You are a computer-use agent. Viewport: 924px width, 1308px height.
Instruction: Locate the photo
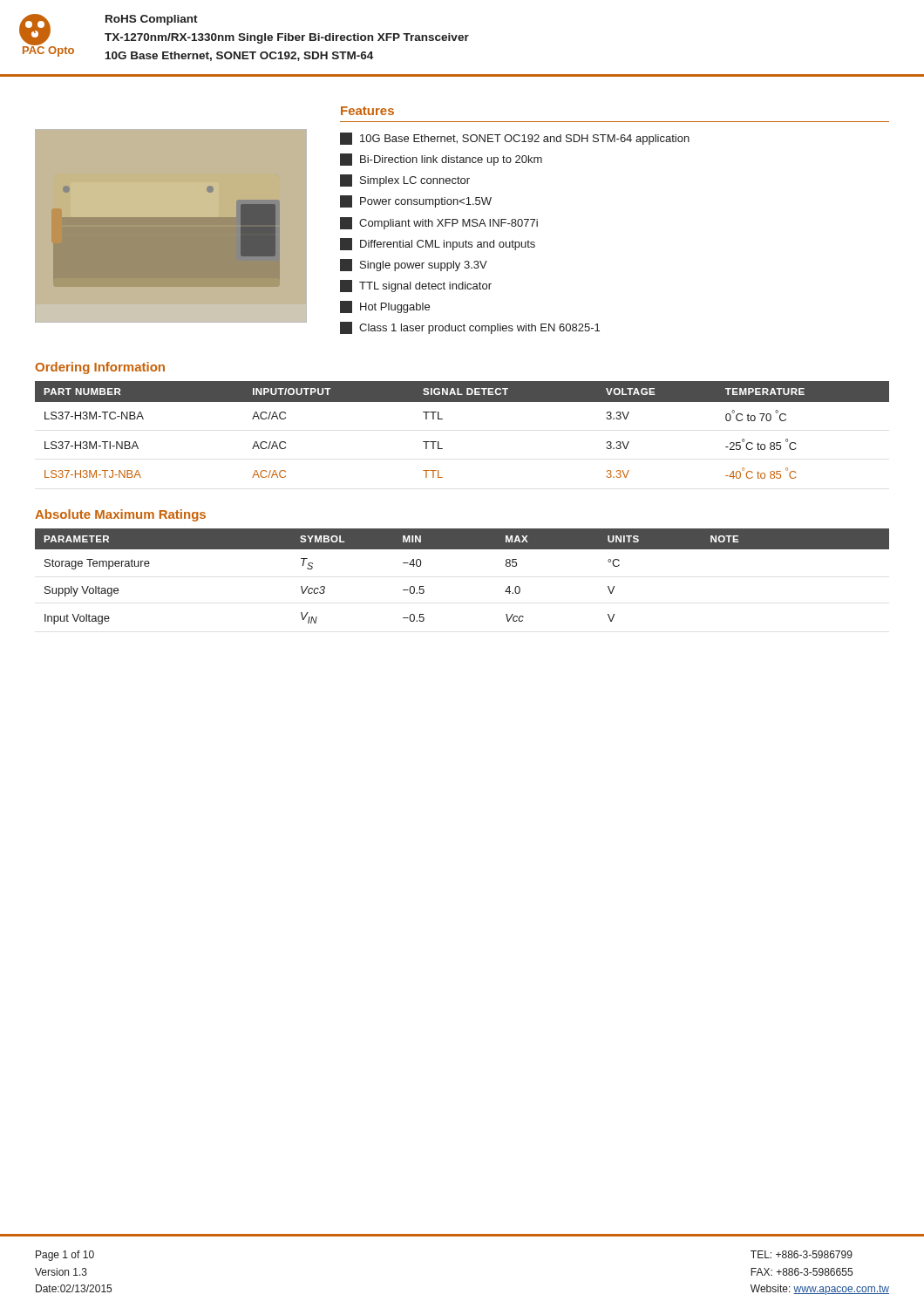[x=171, y=226]
